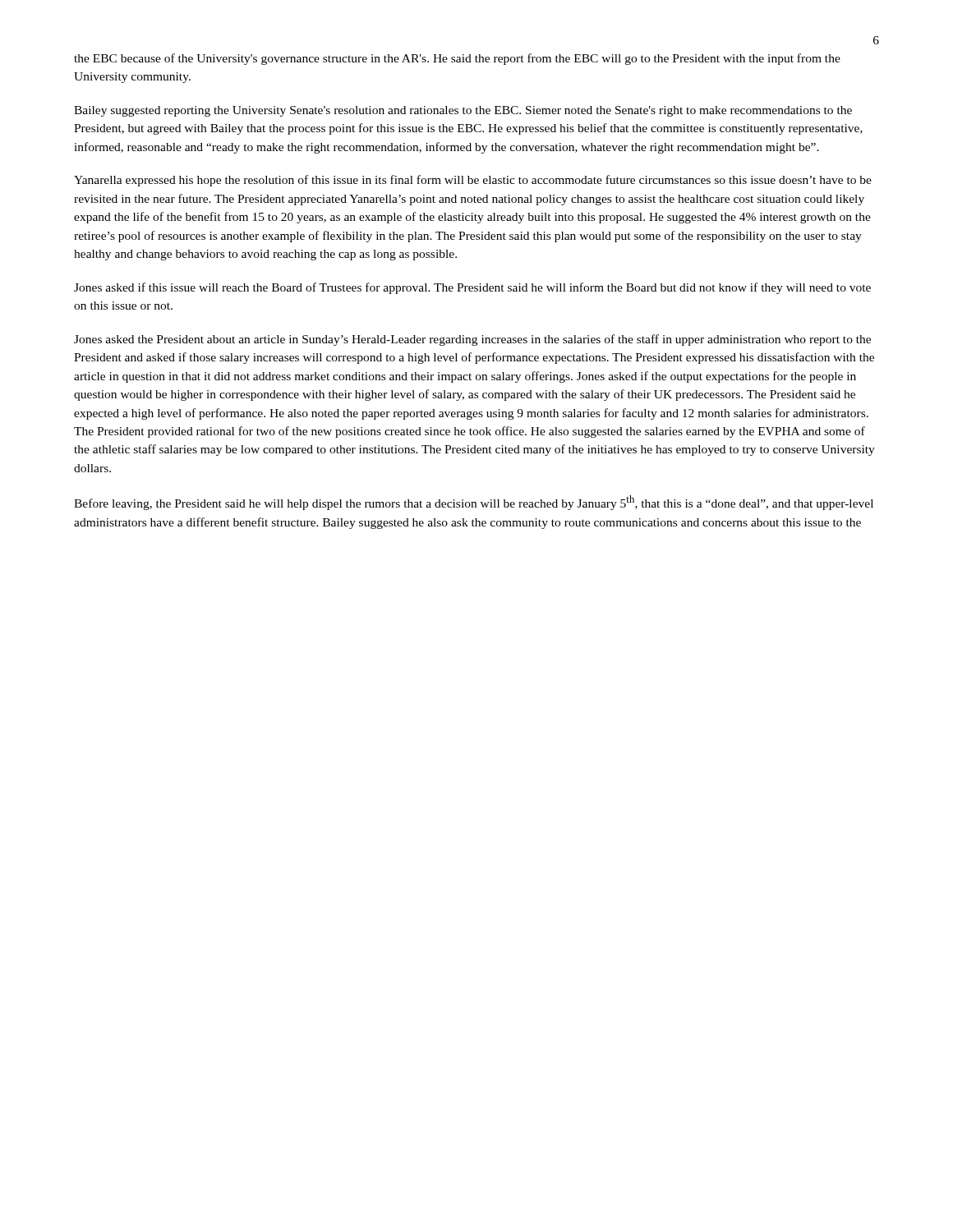Viewport: 953px width, 1232px height.
Task: Where is the passage that starts "Jones asked if this issue will"?
Action: (x=473, y=296)
